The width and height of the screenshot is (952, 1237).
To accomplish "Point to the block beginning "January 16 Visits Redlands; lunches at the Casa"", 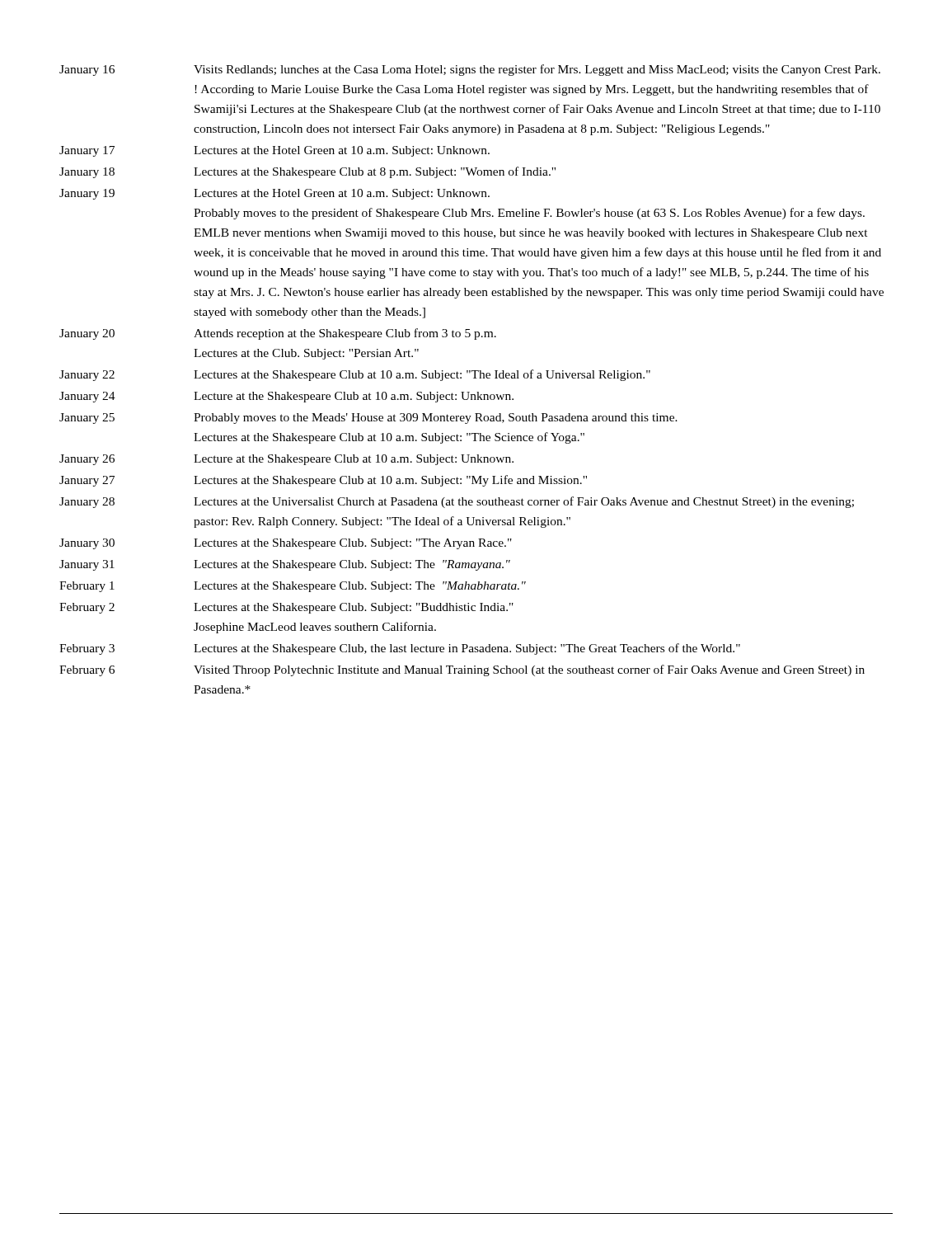I will click(476, 99).
